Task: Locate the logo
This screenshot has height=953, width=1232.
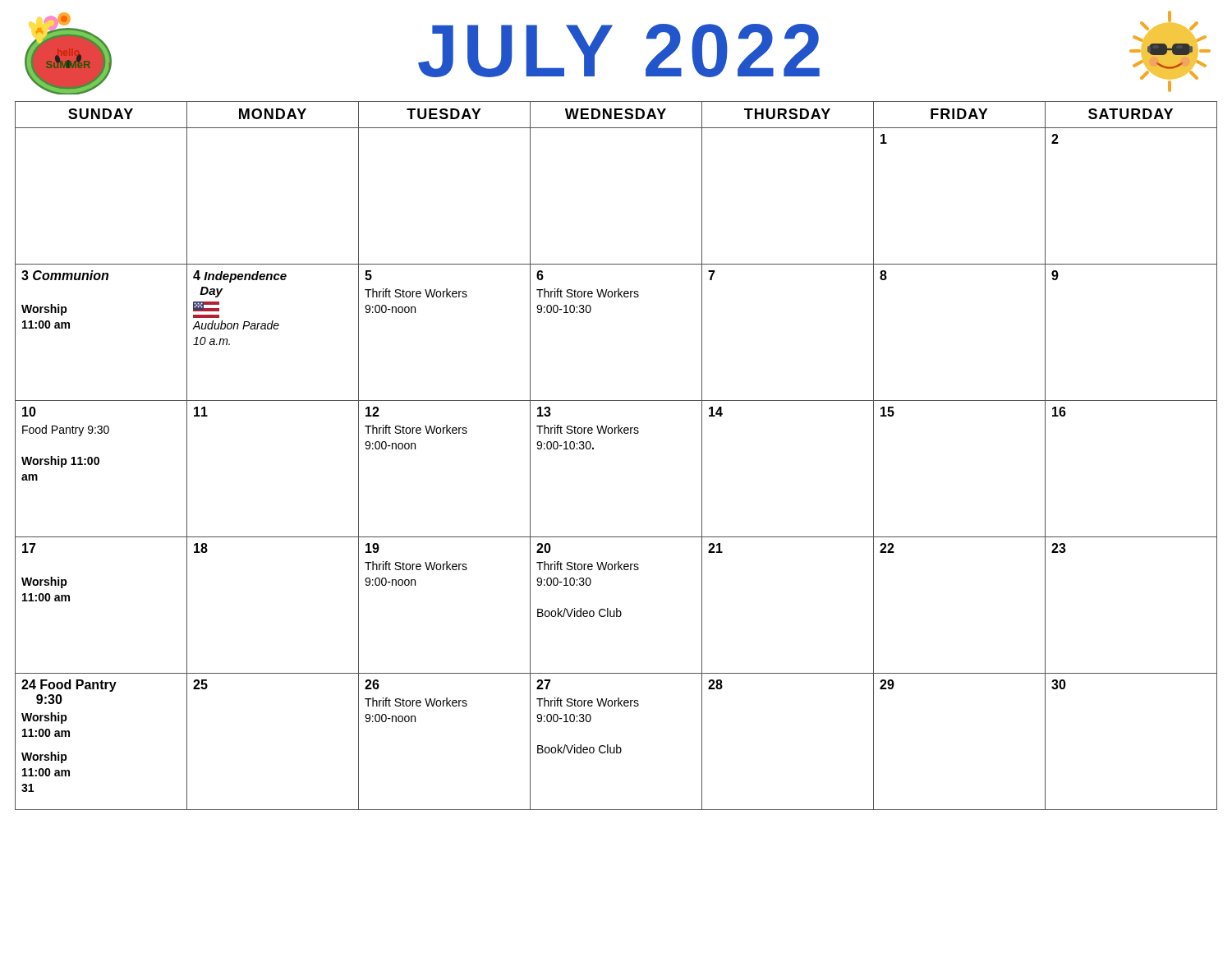Action: (x=68, y=51)
